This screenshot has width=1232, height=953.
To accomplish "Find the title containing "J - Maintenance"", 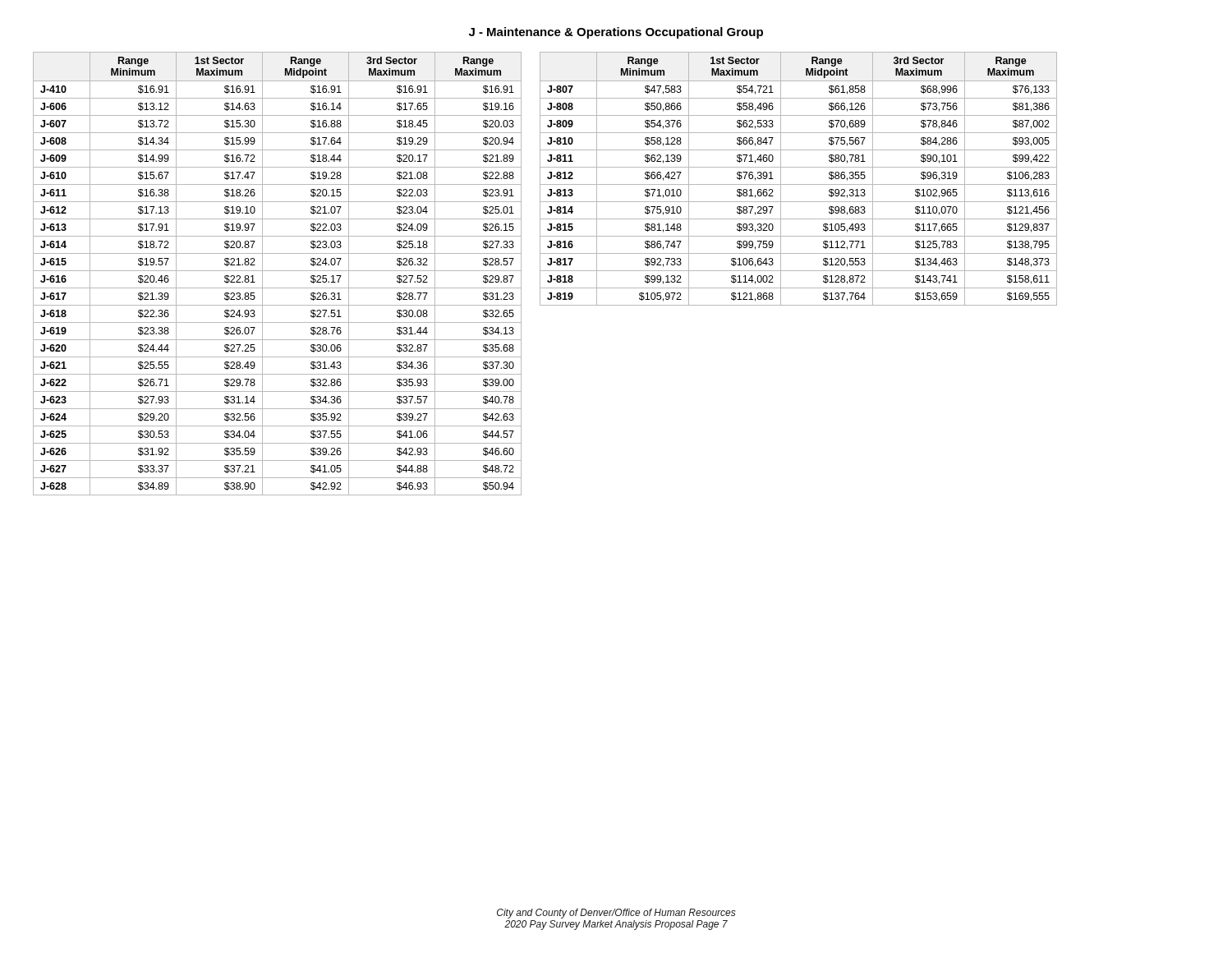I will point(616,32).
